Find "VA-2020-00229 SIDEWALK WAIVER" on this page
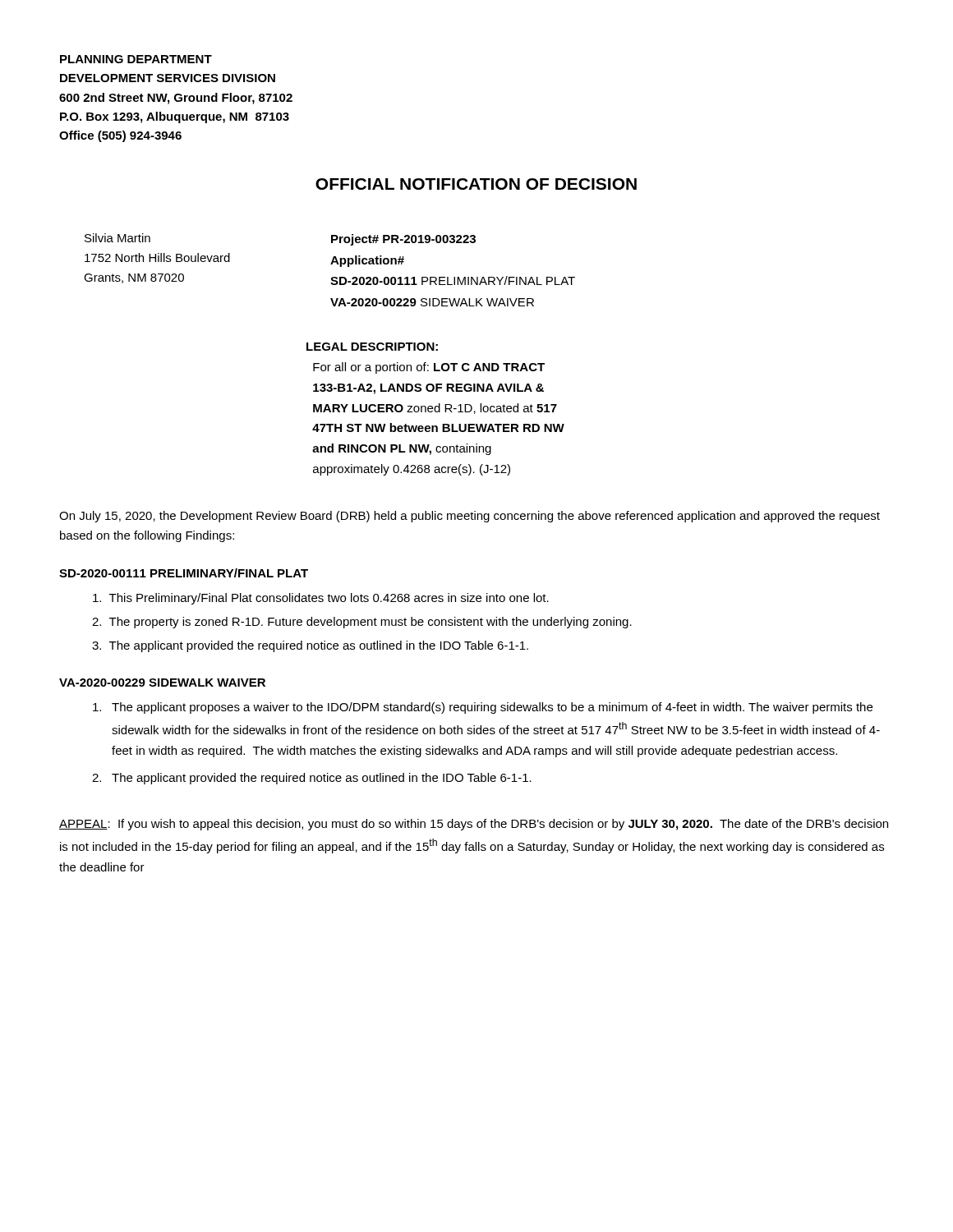The width and height of the screenshot is (953, 1232). [x=162, y=682]
